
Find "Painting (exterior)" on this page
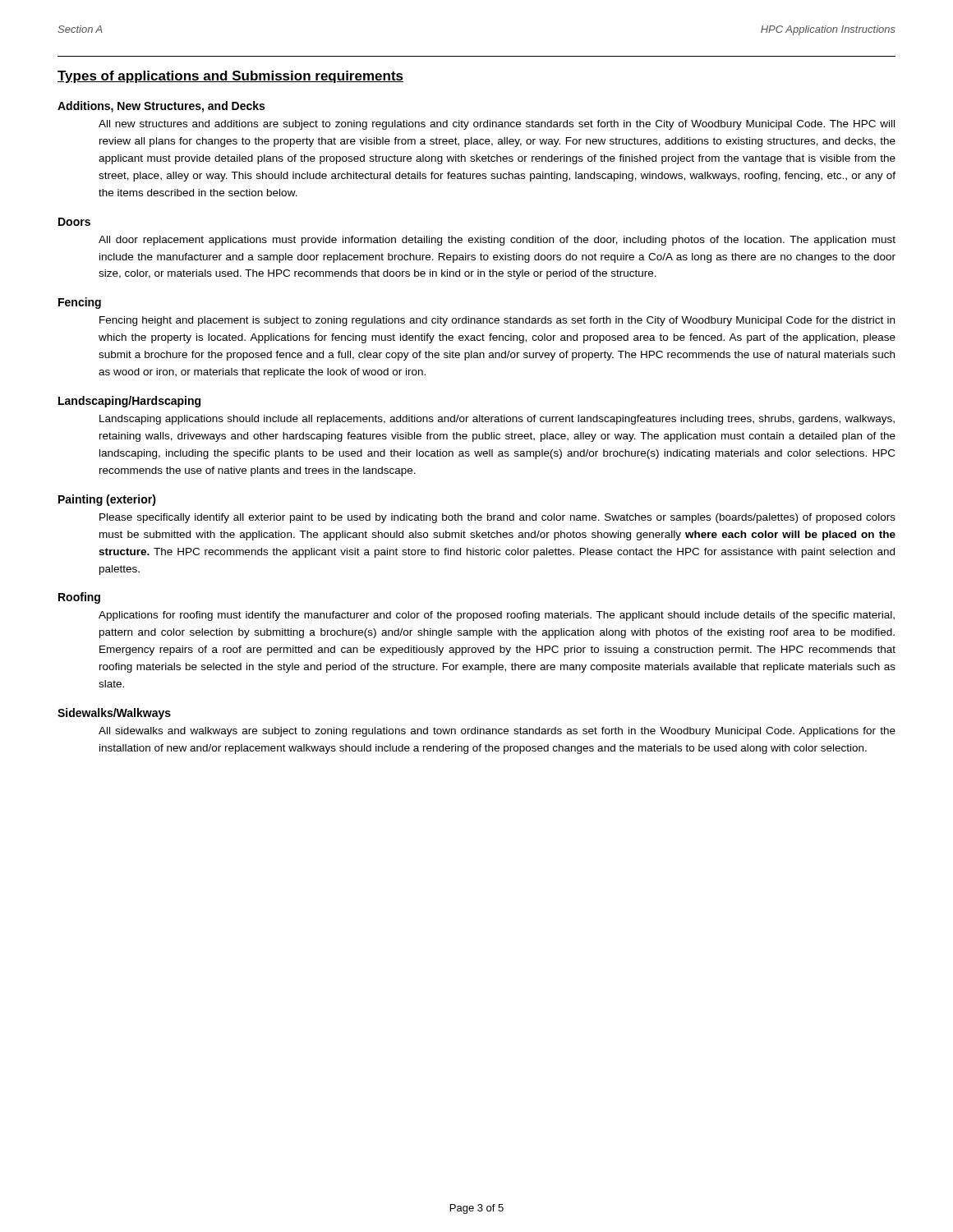(107, 499)
